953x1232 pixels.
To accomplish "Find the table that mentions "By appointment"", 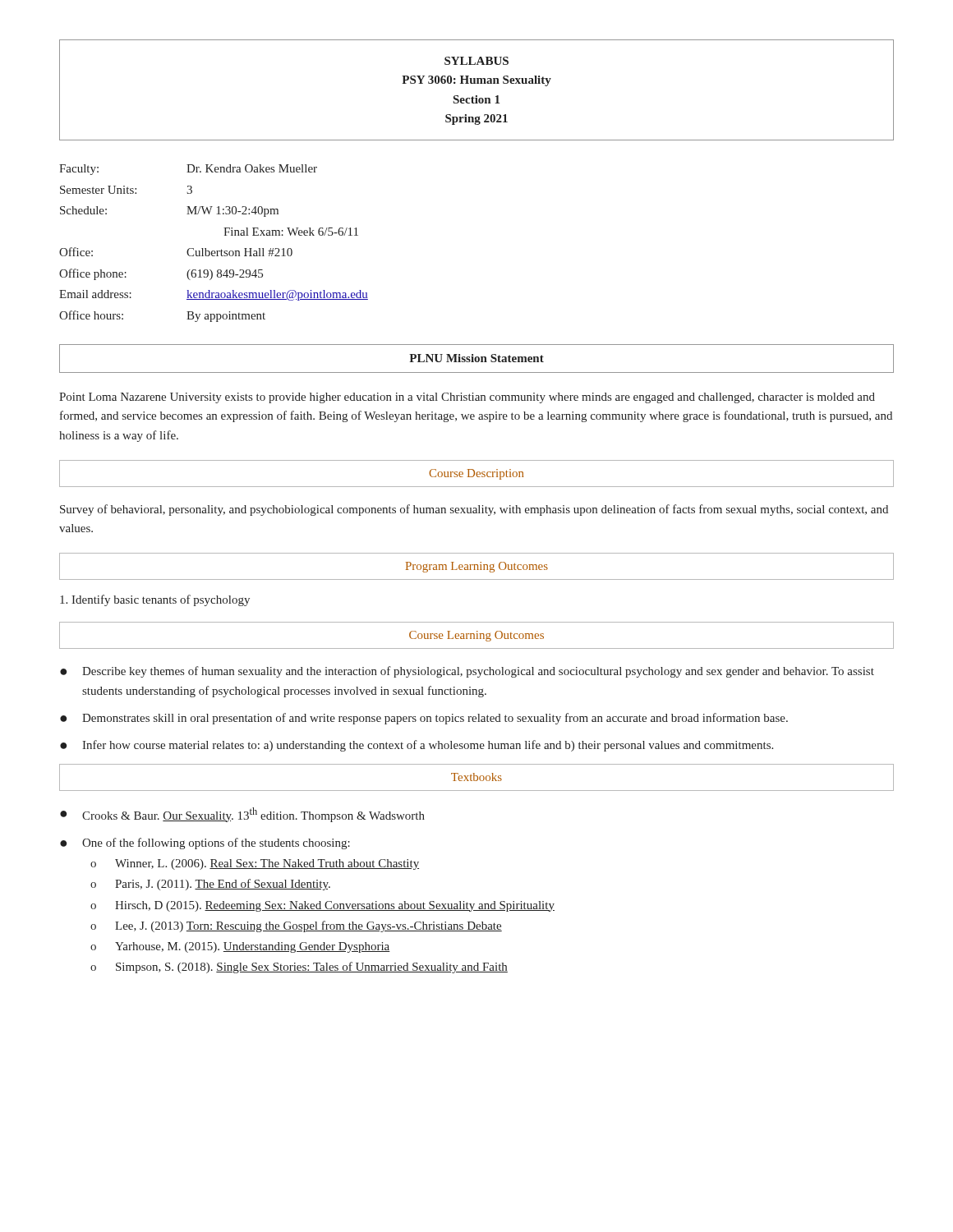I will 476,242.
